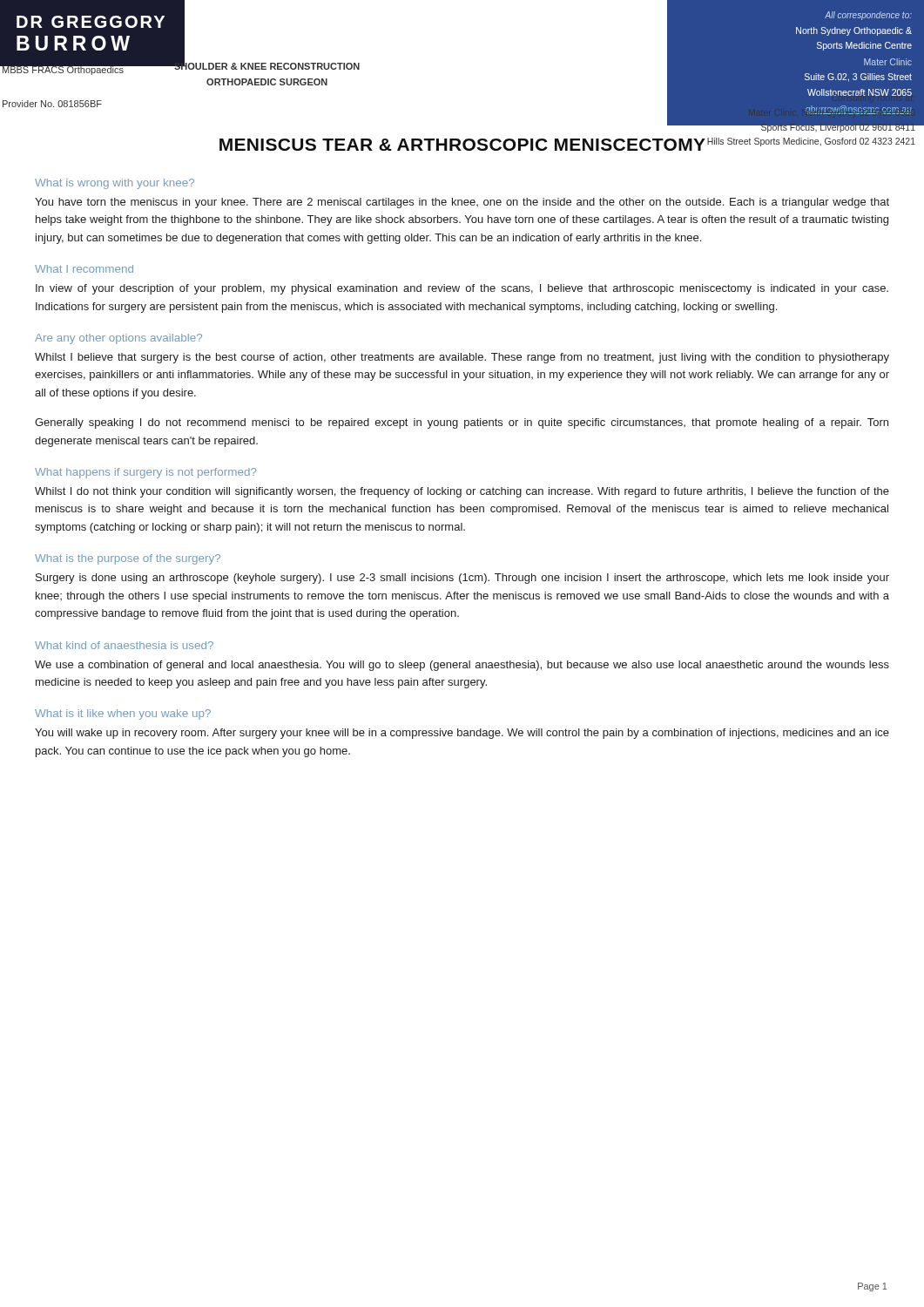Click on the text block starting "What I recommend"

click(x=84, y=269)
